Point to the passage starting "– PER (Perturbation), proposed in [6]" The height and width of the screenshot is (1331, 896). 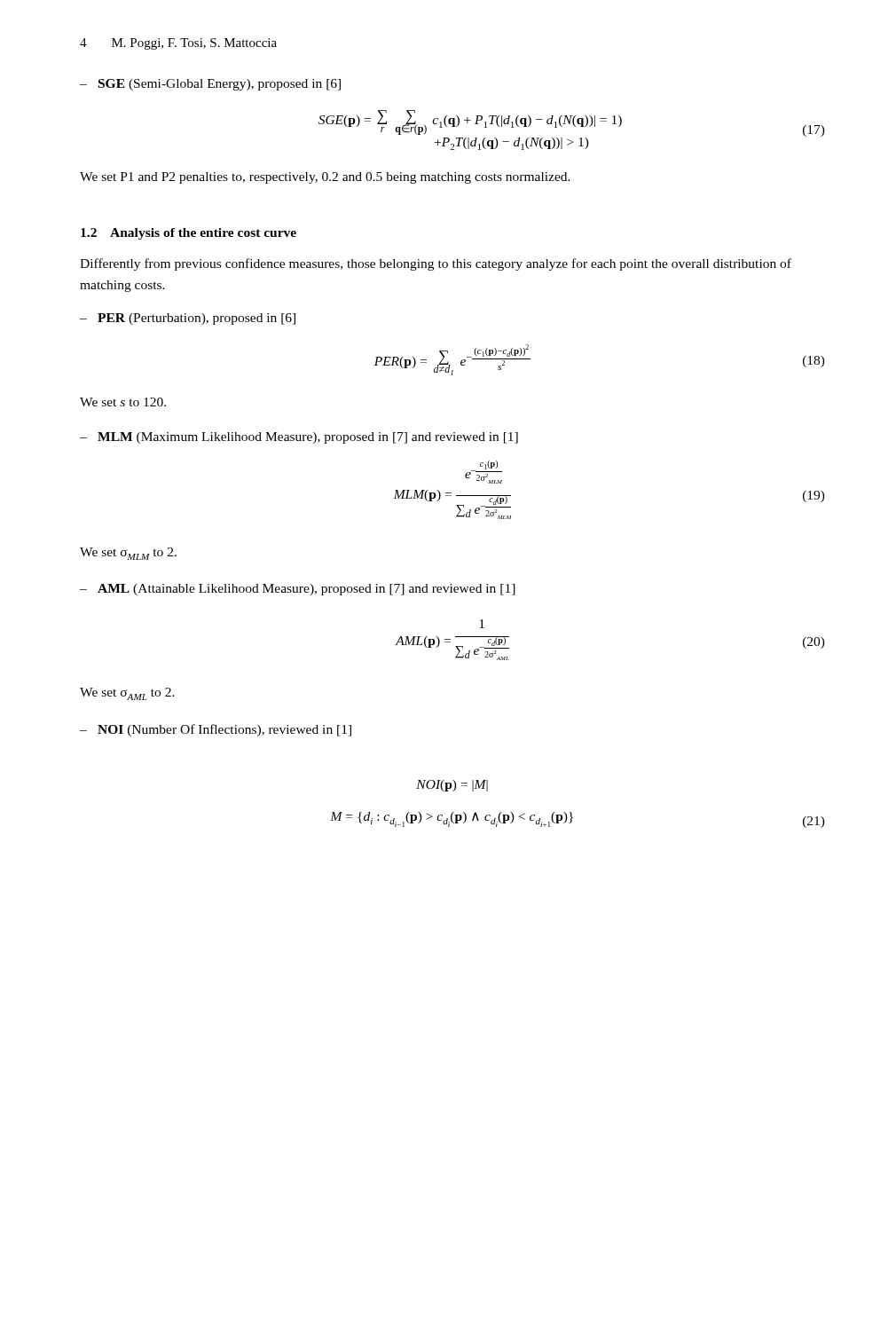(x=188, y=319)
